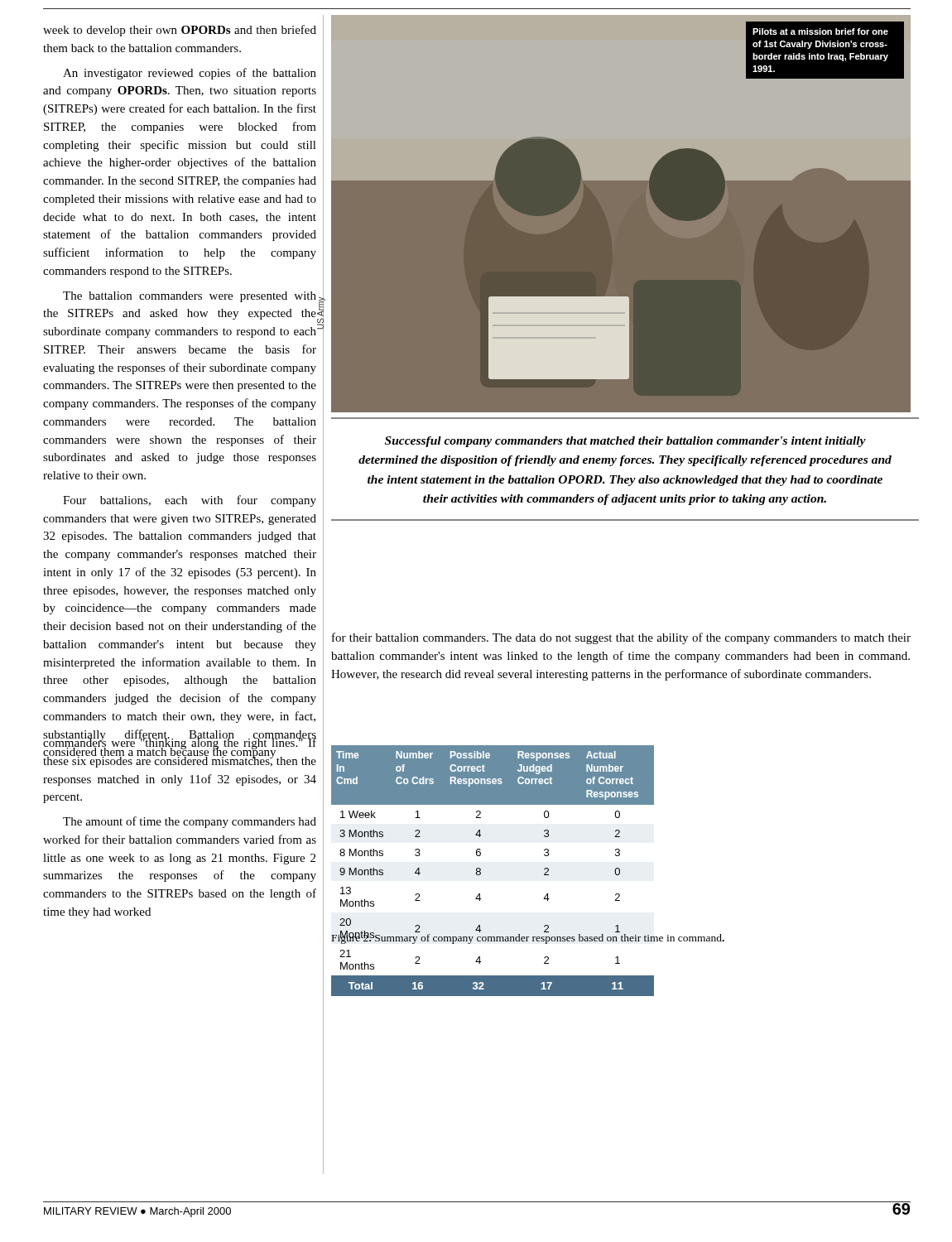This screenshot has height=1242, width=952.
Task: Select the text block with the text "for their battalion commanders. The"
Action: tap(621, 656)
